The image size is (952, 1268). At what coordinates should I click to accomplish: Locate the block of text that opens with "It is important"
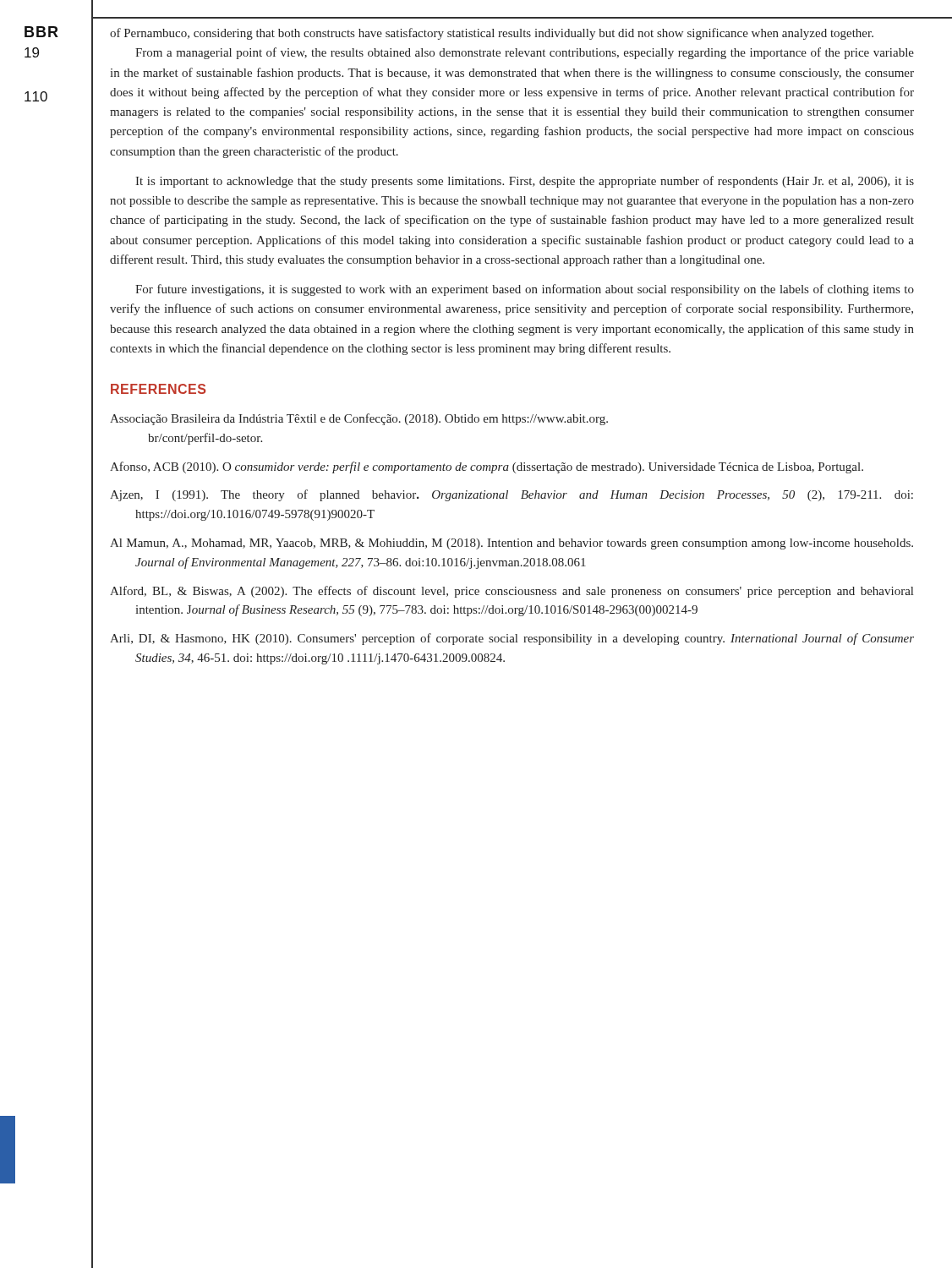coord(512,221)
